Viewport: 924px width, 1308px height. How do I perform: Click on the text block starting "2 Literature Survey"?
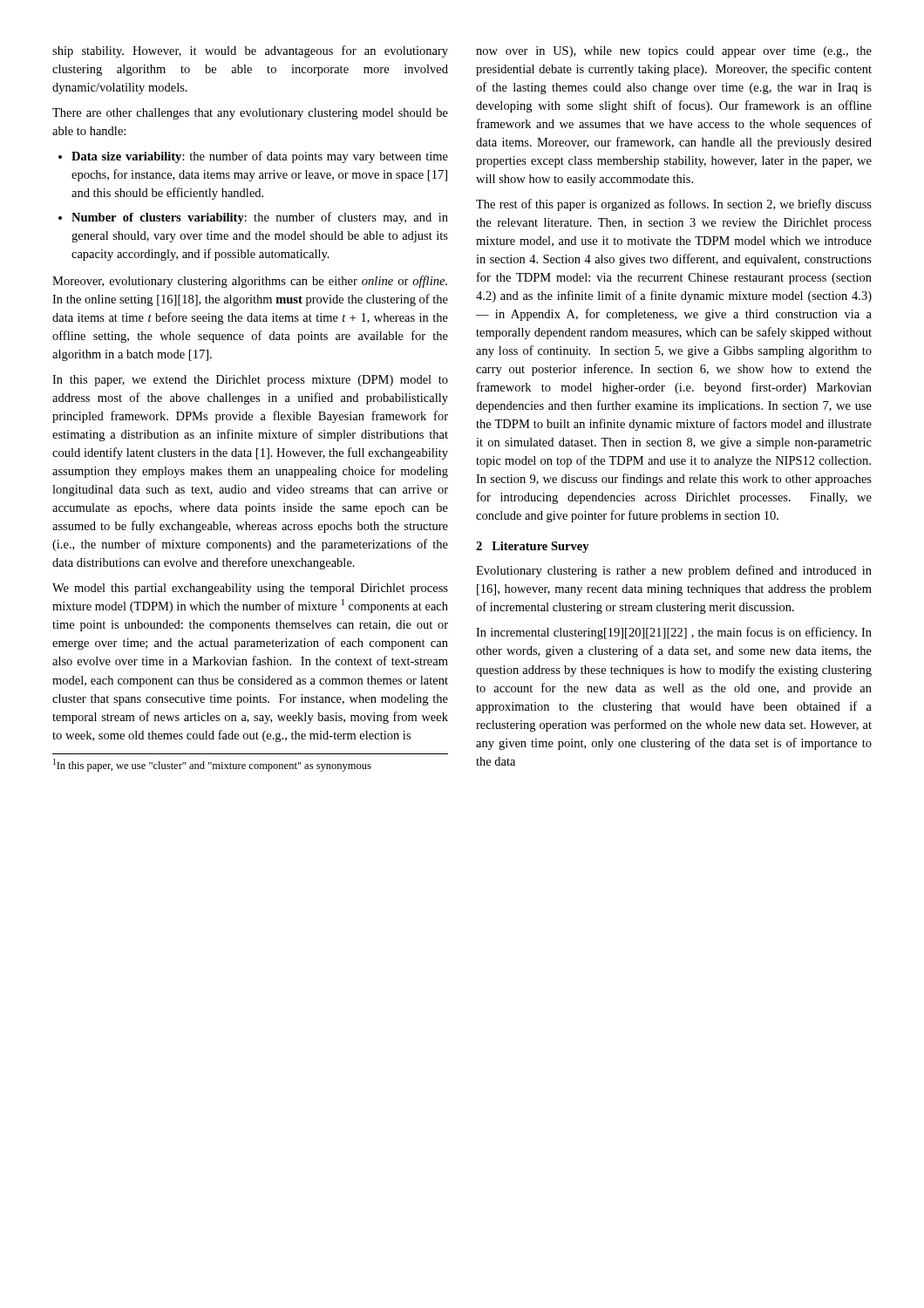pos(532,546)
